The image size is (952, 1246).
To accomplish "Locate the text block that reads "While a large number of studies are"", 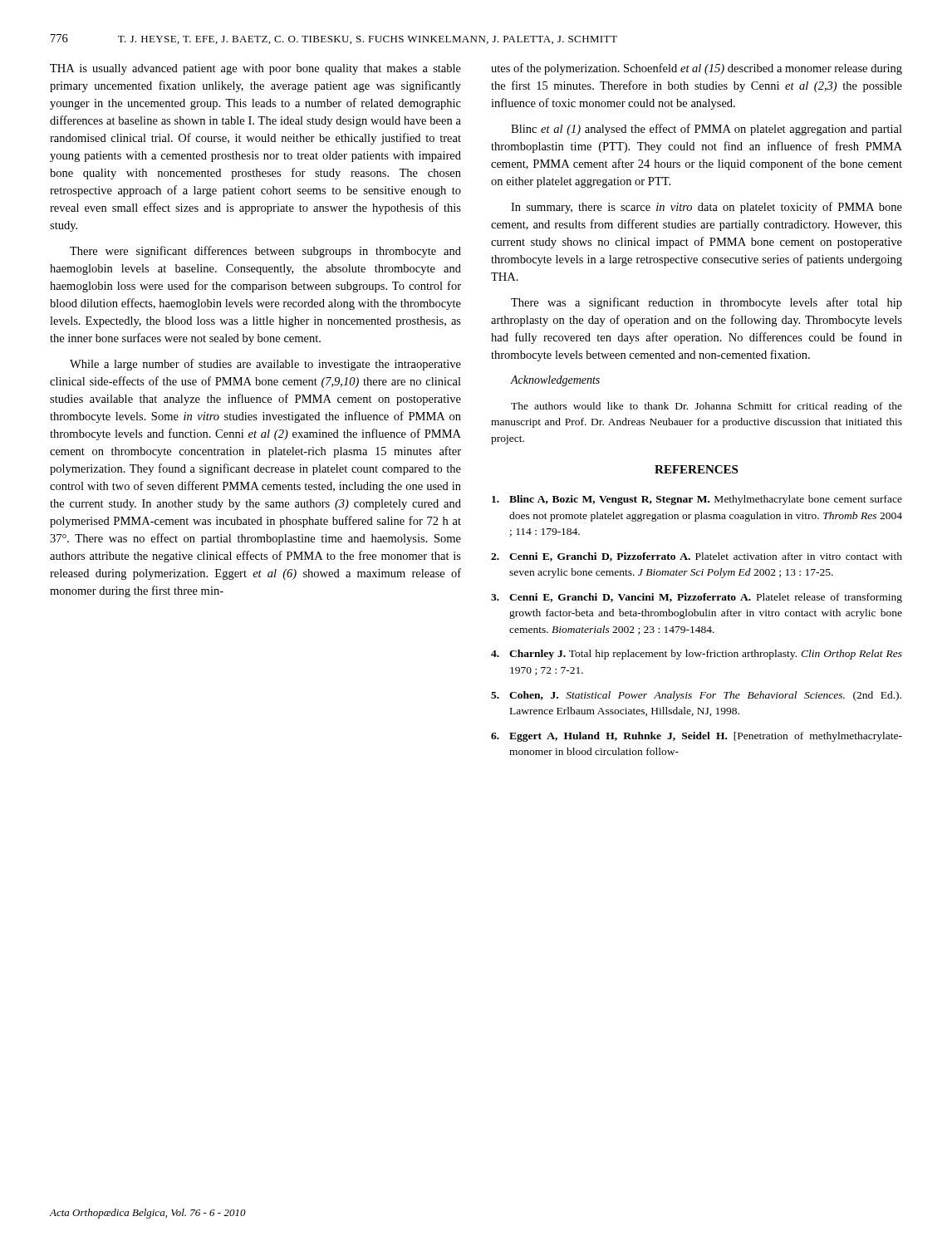I will click(255, 478).
